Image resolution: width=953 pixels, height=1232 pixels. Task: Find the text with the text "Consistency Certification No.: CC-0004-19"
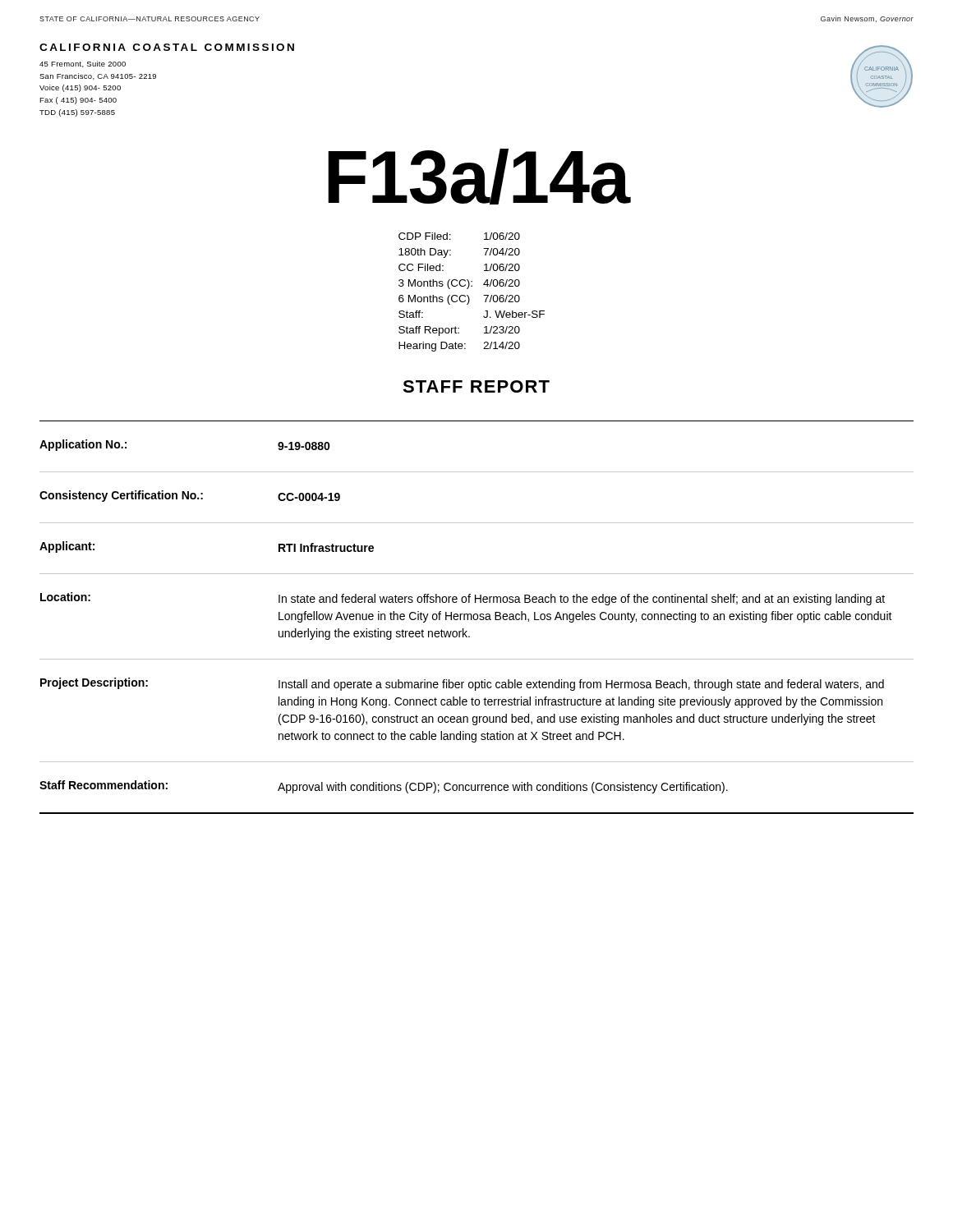point(190,504)
